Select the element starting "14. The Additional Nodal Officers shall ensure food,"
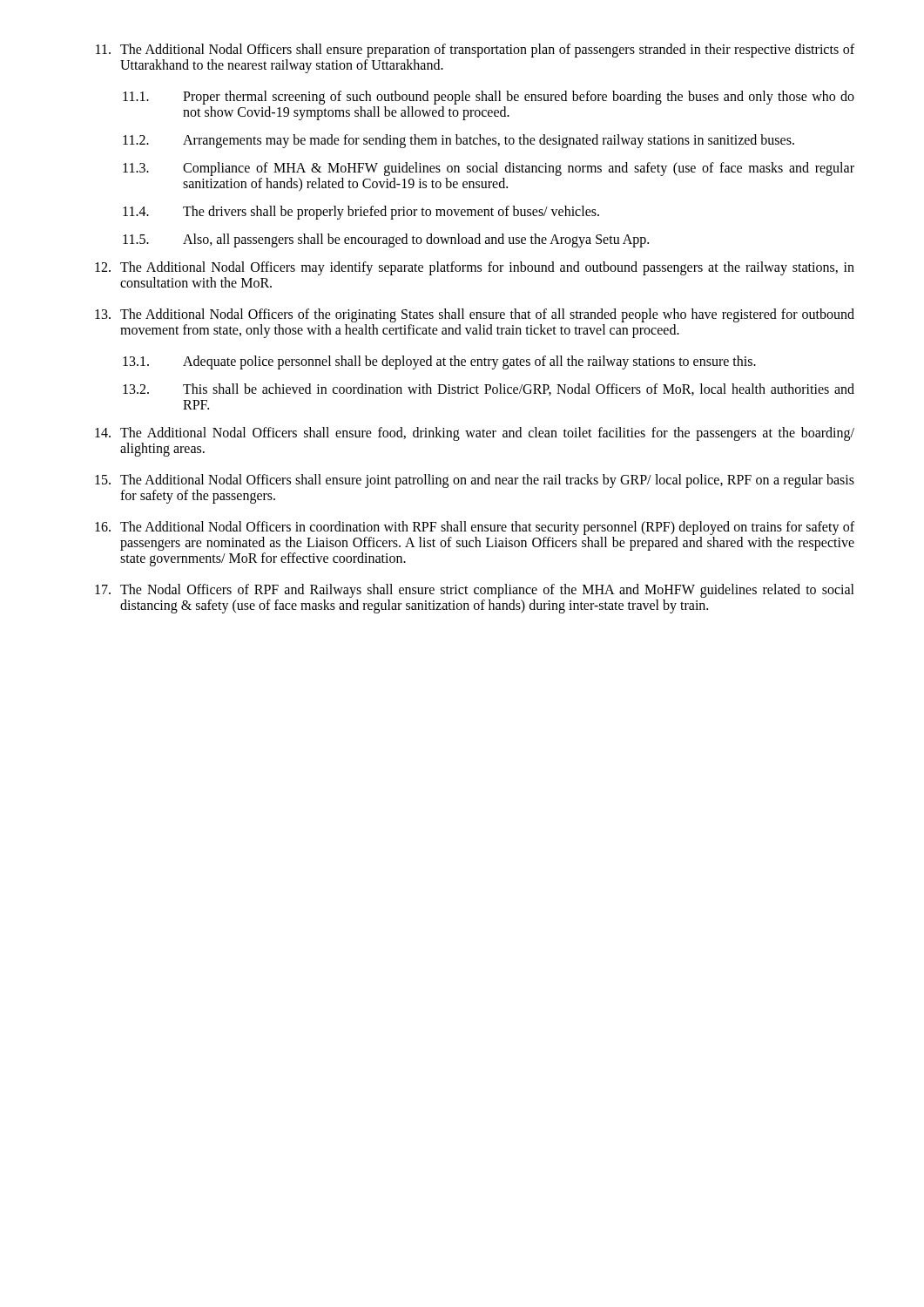 tap(462, 441)
